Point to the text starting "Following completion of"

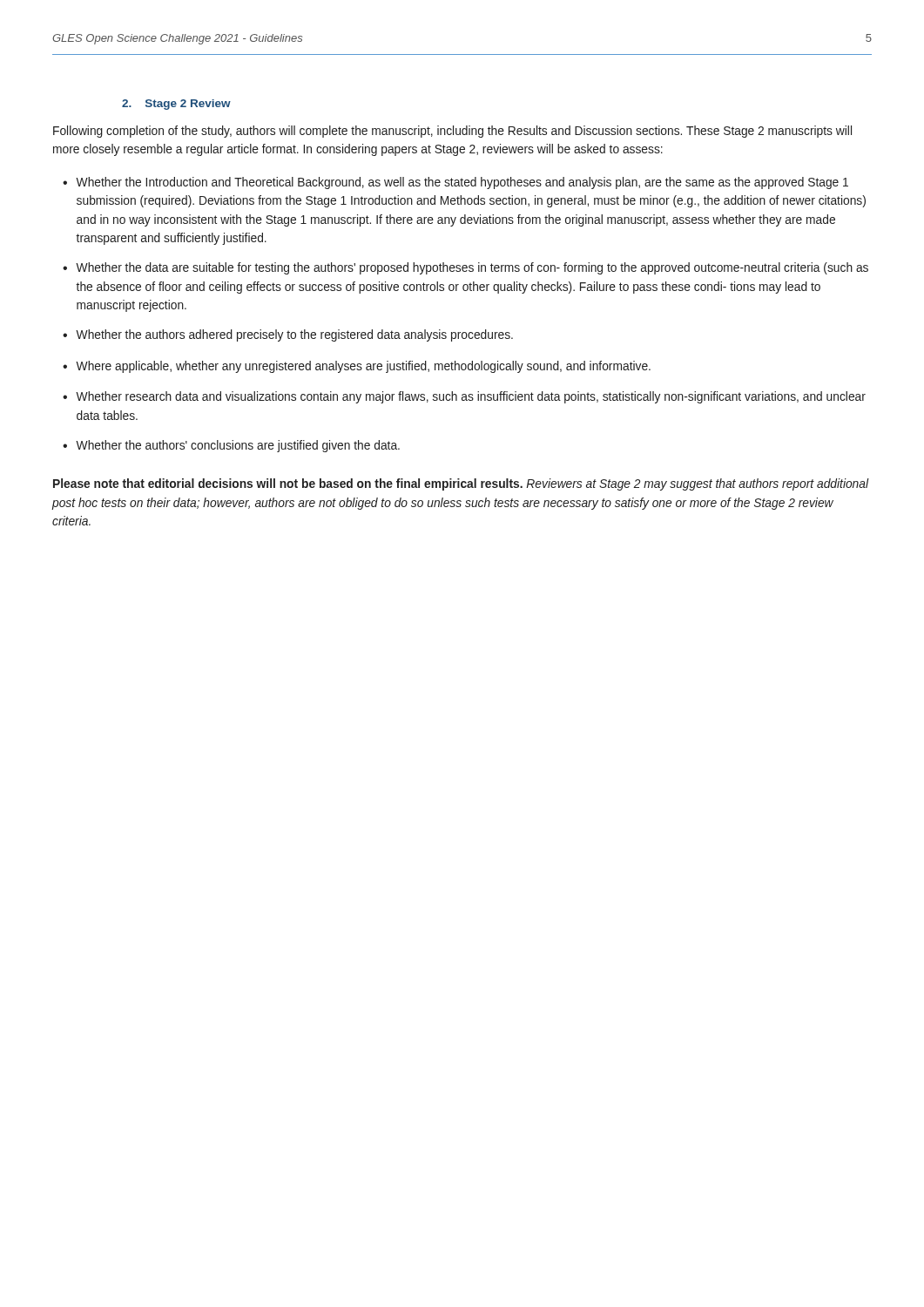tap(452, 140)
